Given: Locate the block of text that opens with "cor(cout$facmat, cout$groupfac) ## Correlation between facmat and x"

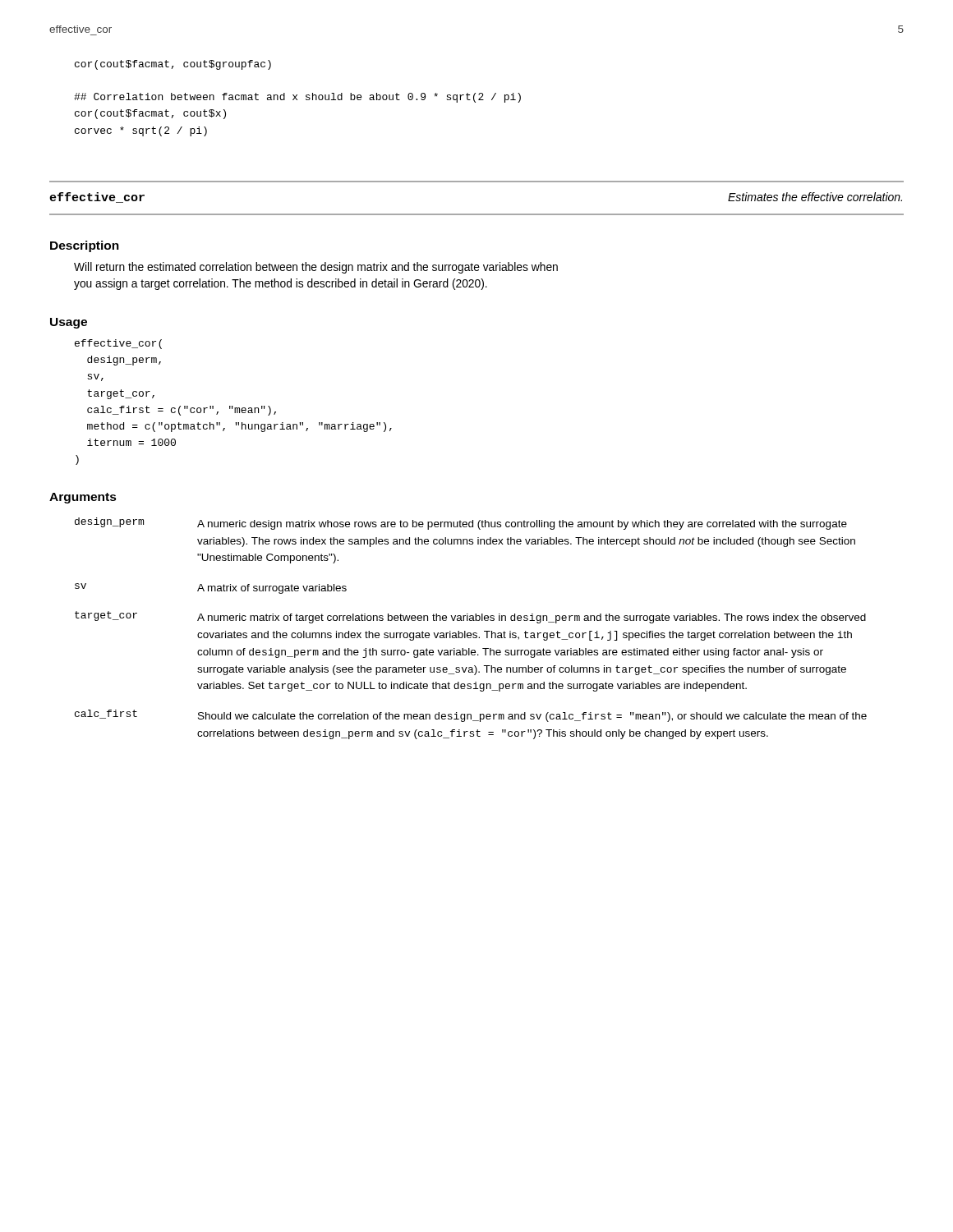Looking at the screenshot, I should click(x=298, y=98).
